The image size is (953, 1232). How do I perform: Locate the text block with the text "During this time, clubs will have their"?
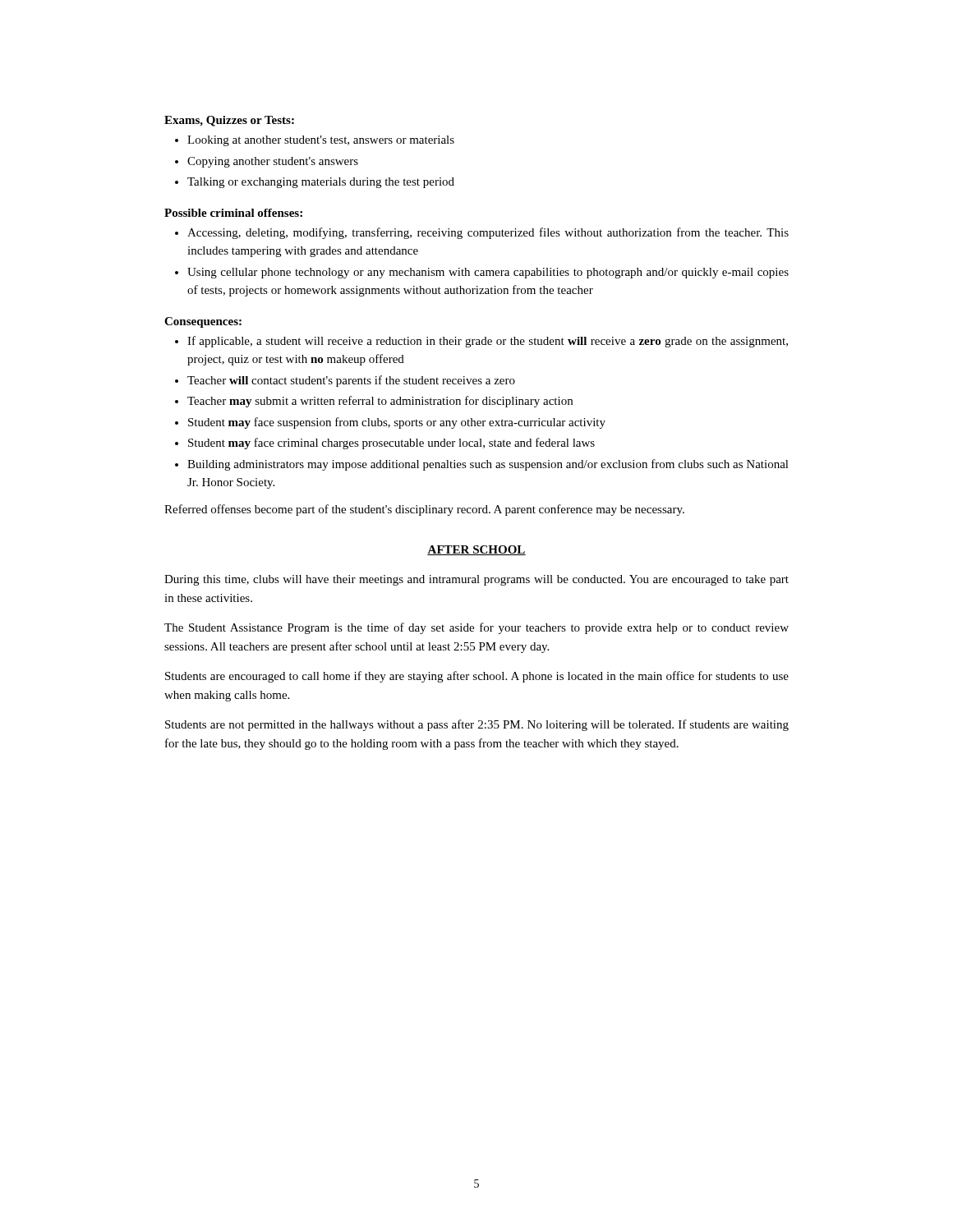tap(476, 589)
